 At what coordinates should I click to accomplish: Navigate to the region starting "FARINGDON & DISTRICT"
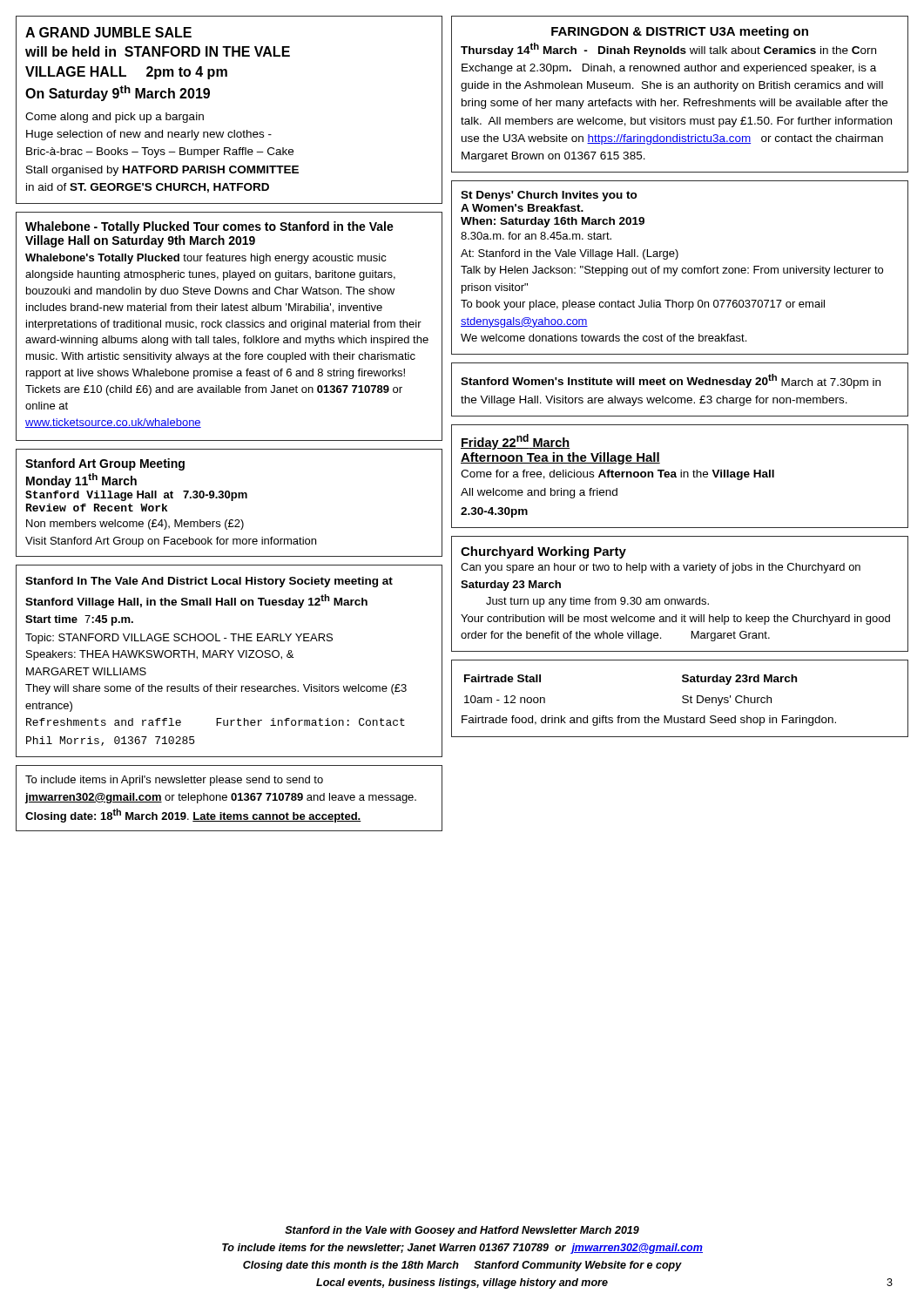pos(680,94)
